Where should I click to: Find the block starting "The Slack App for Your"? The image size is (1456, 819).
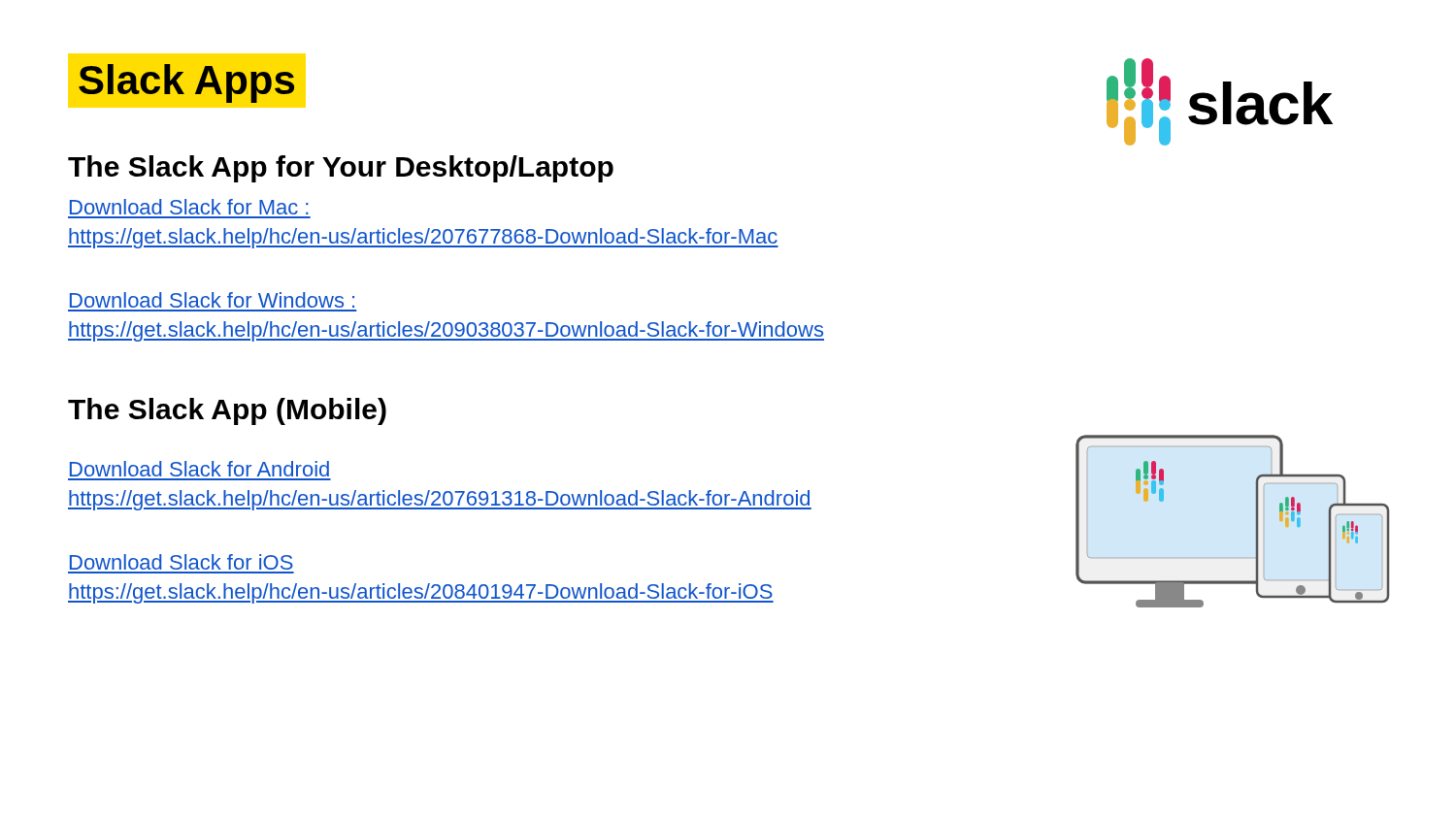click(529, 167)
